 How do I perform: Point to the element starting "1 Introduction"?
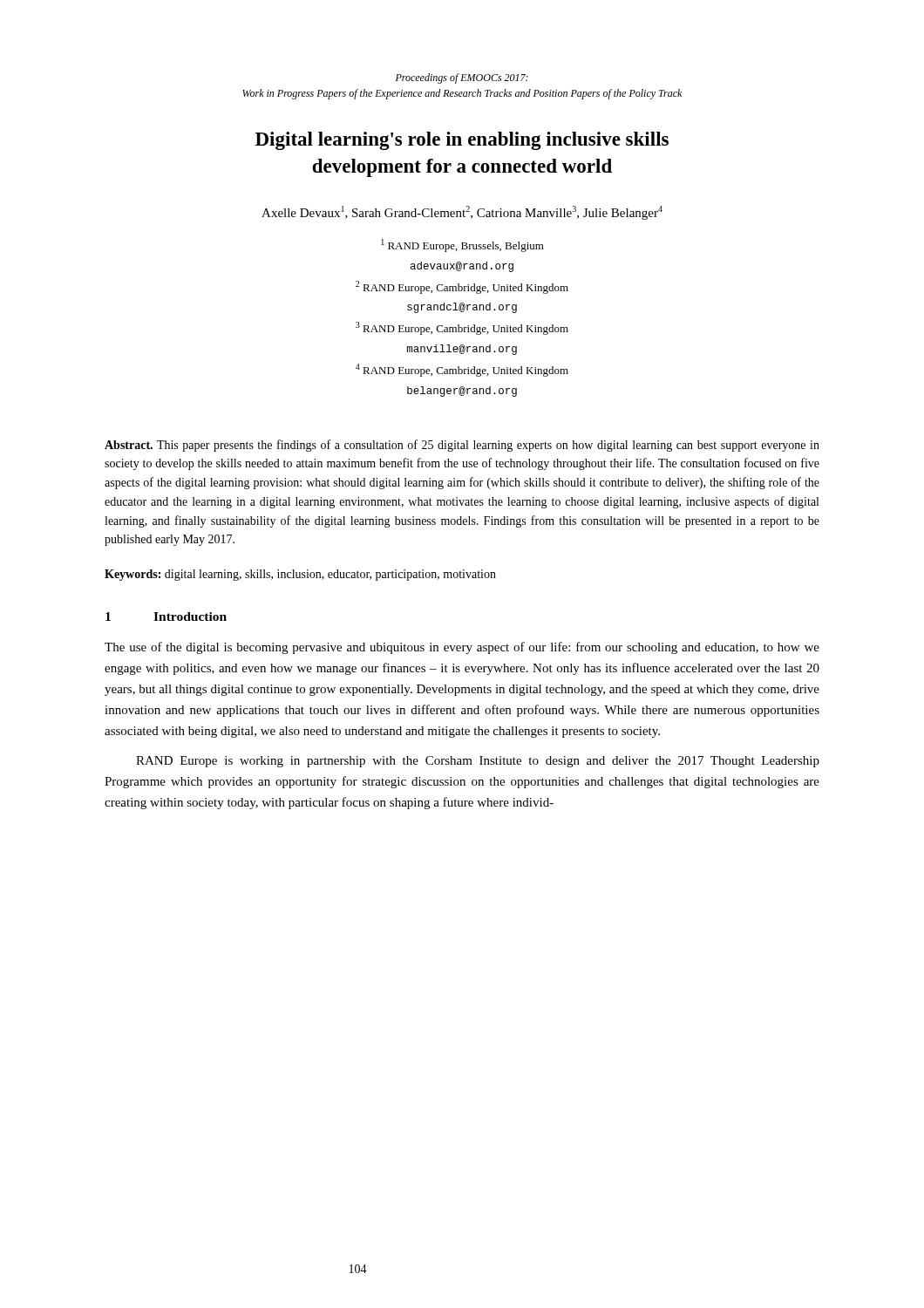pos(166,616)
